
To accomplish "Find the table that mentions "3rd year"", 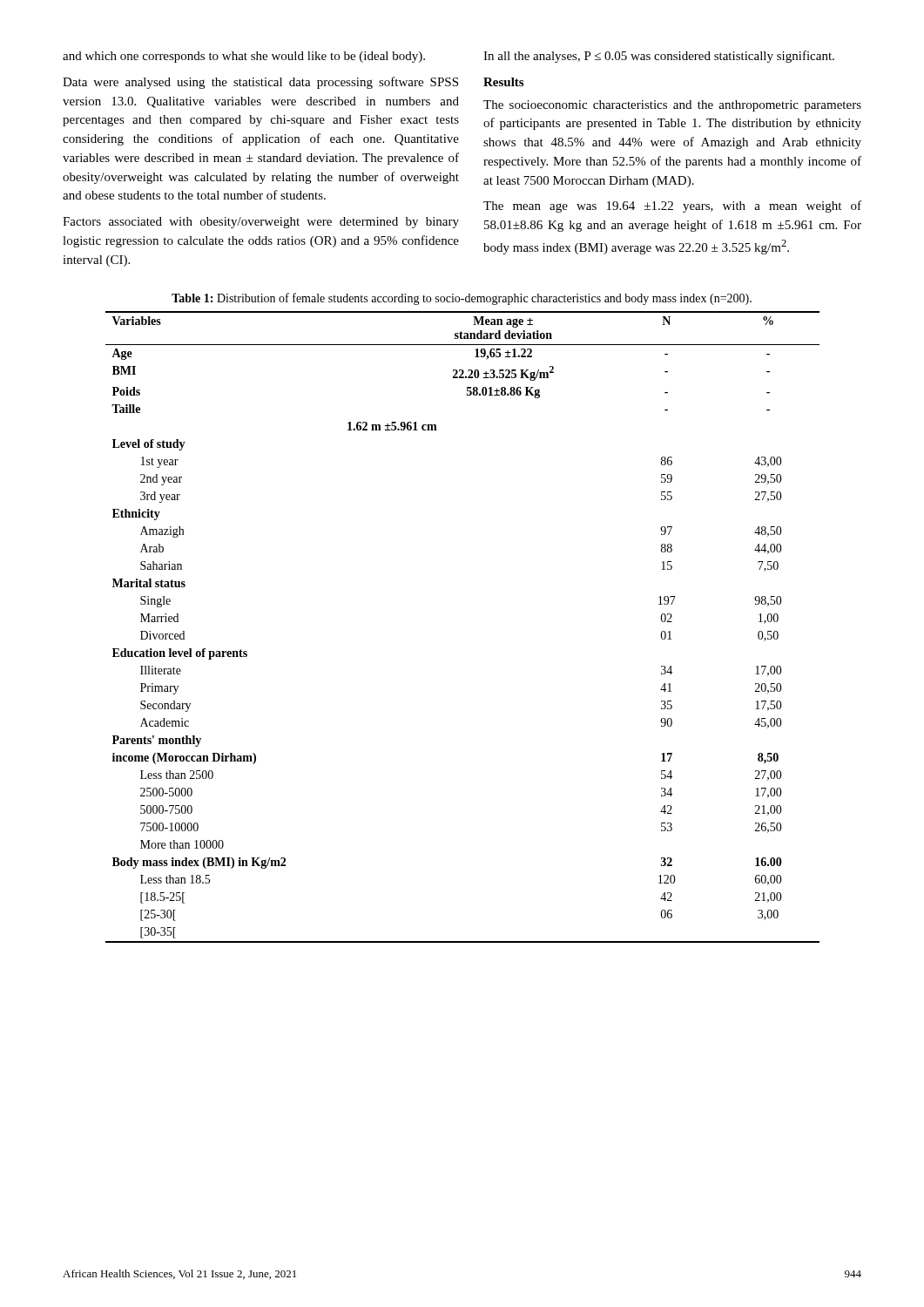I will [x=462, y=627].
